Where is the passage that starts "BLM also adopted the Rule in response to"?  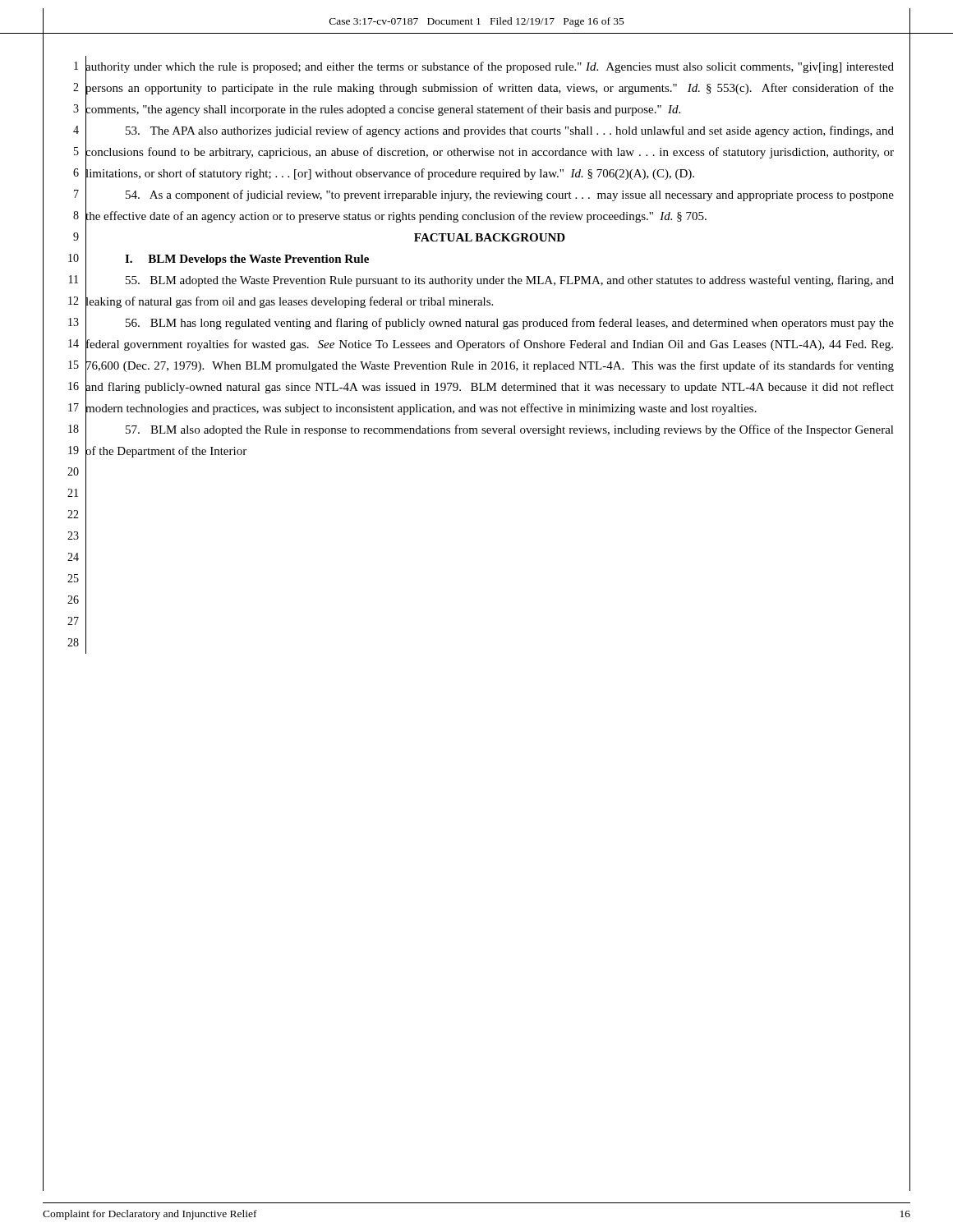coord(490,440)
